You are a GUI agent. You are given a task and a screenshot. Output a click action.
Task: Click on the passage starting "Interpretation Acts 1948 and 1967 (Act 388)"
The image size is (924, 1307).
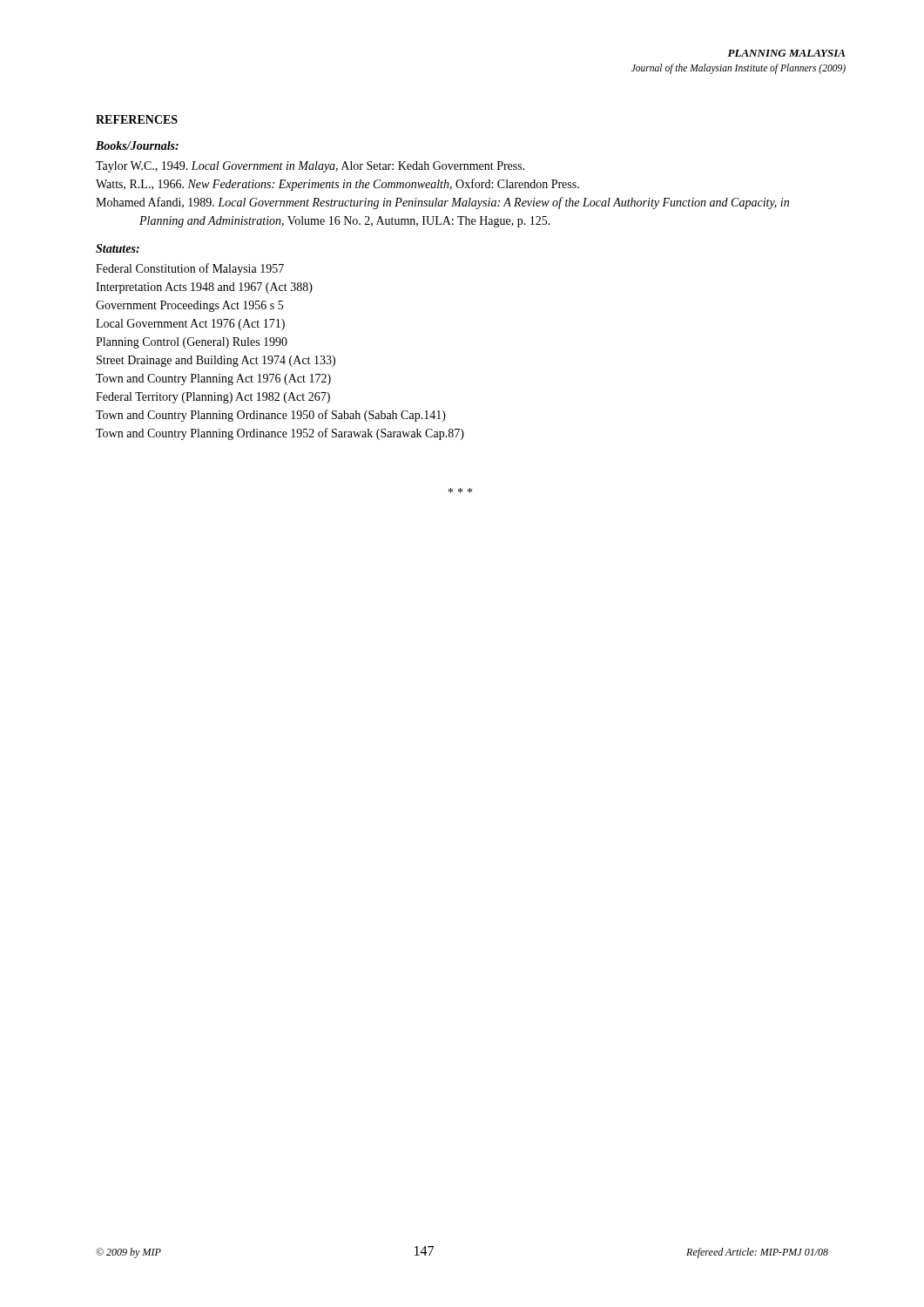click(204, 287)
